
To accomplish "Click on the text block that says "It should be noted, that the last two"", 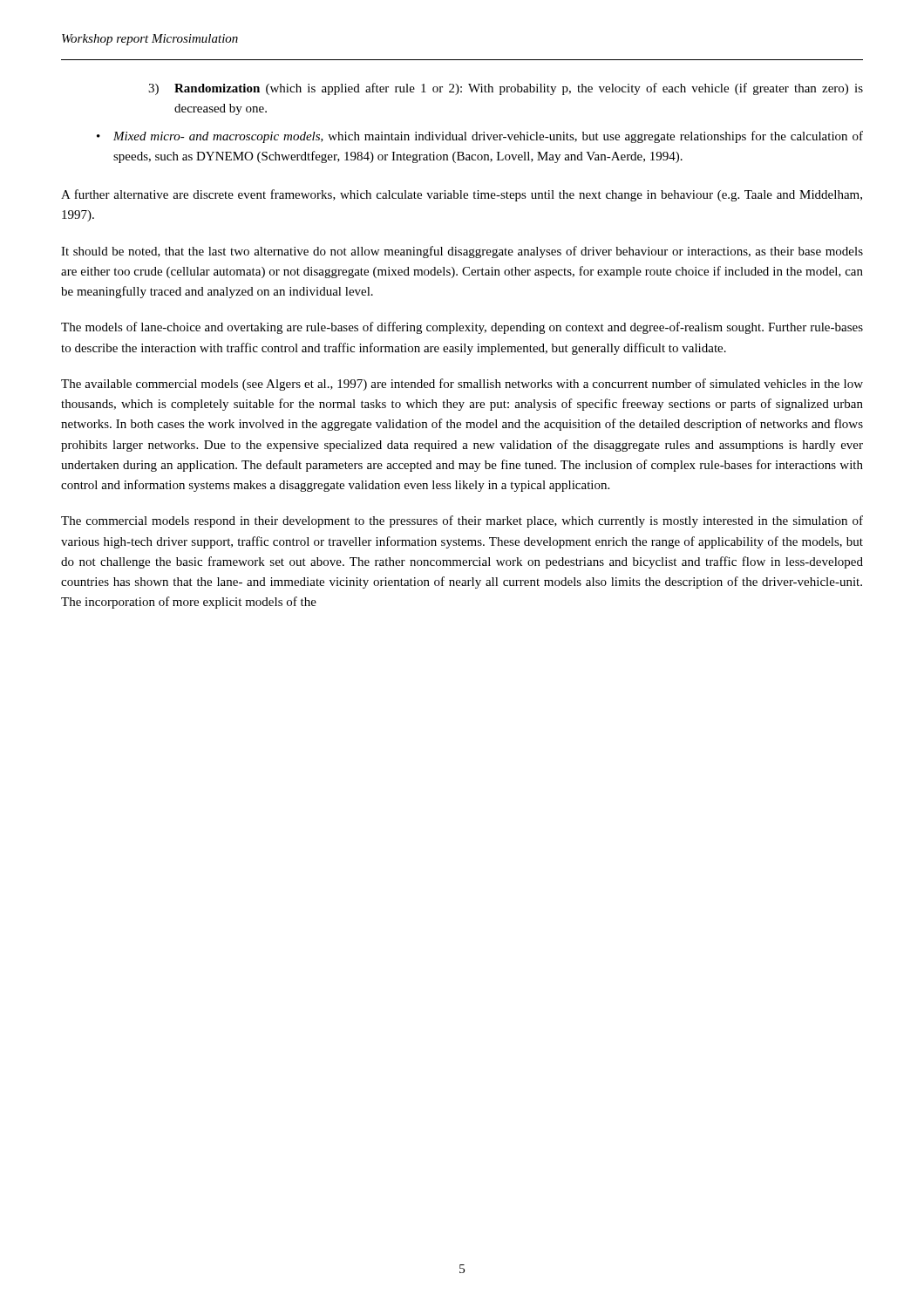I will [462, 271].
